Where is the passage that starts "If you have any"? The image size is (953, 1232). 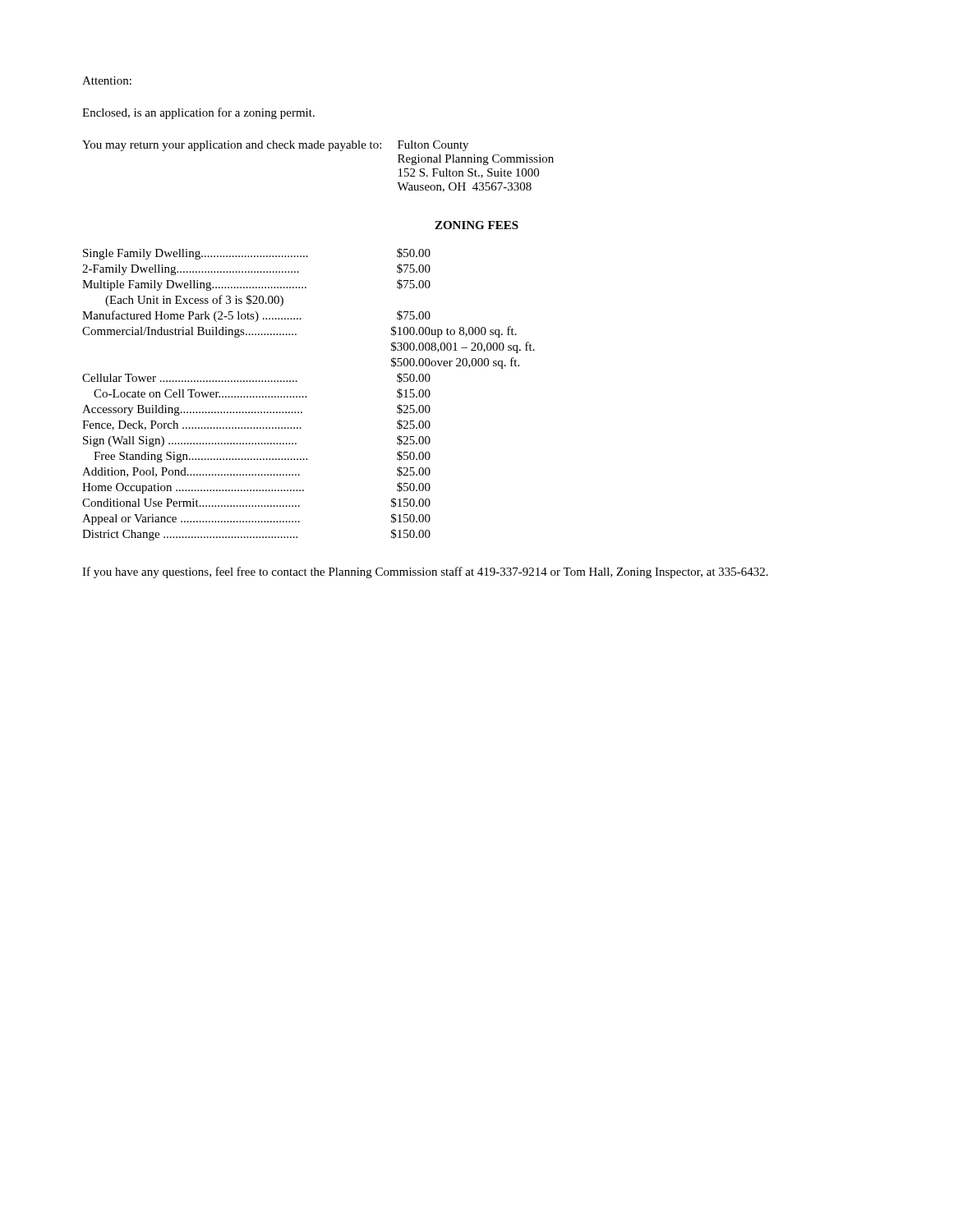pyautogui.click(x=425, y=572)
